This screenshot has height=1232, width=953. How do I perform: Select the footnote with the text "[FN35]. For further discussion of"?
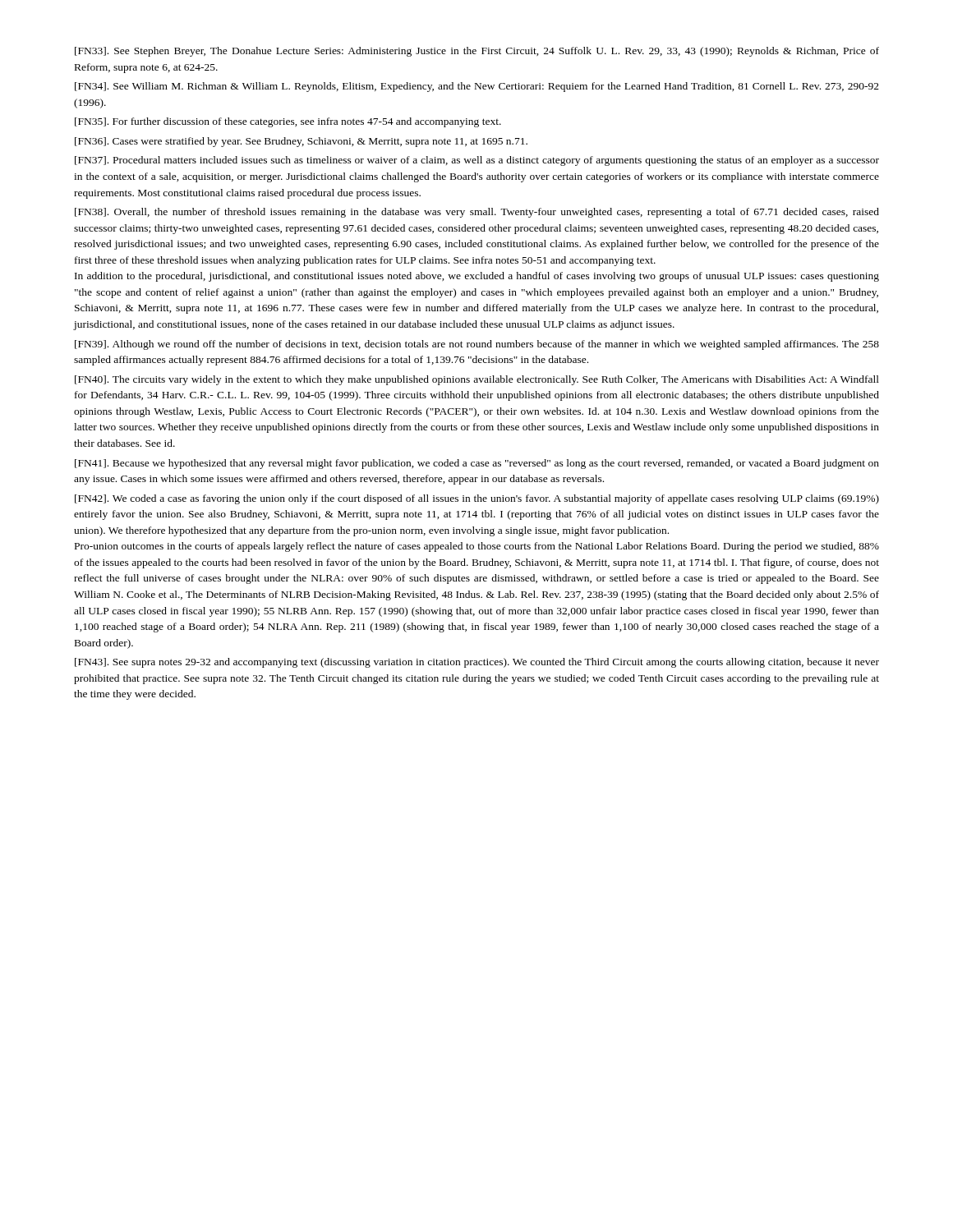point(288,121)
